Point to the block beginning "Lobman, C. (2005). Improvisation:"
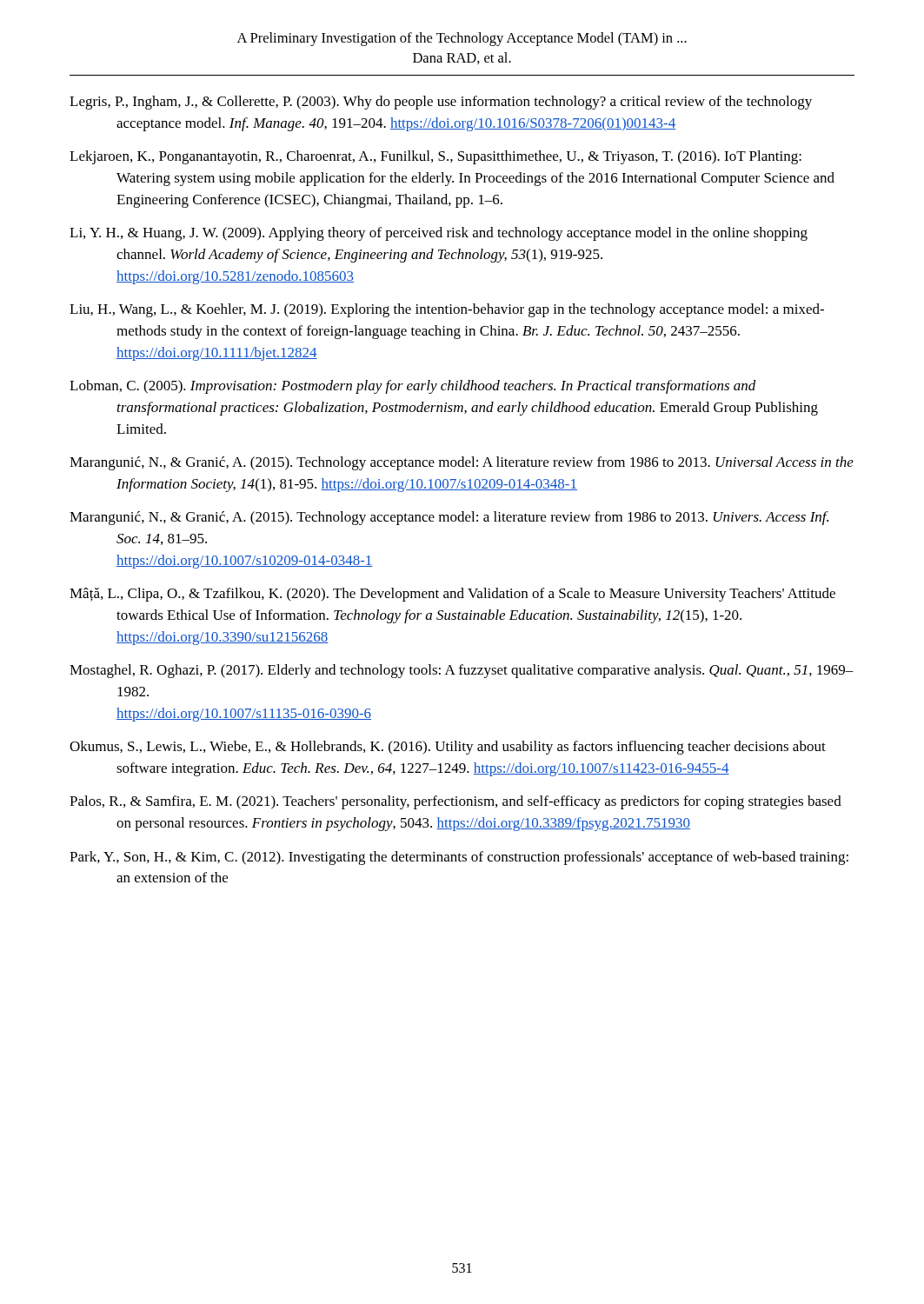This screenshot has width=924, height=1304. click(444, 407)
